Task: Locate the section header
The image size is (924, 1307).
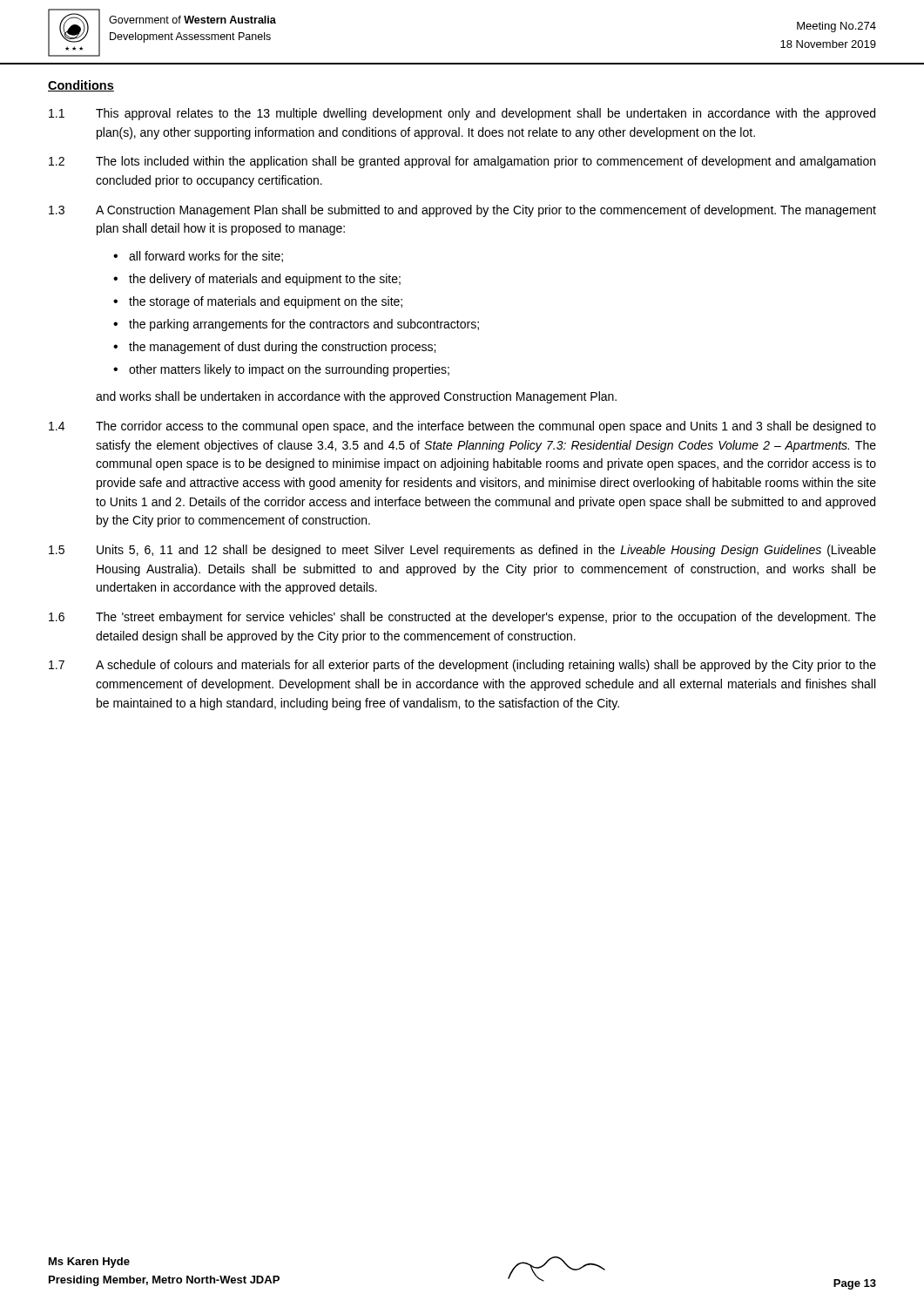Action: tap(81, 85)
